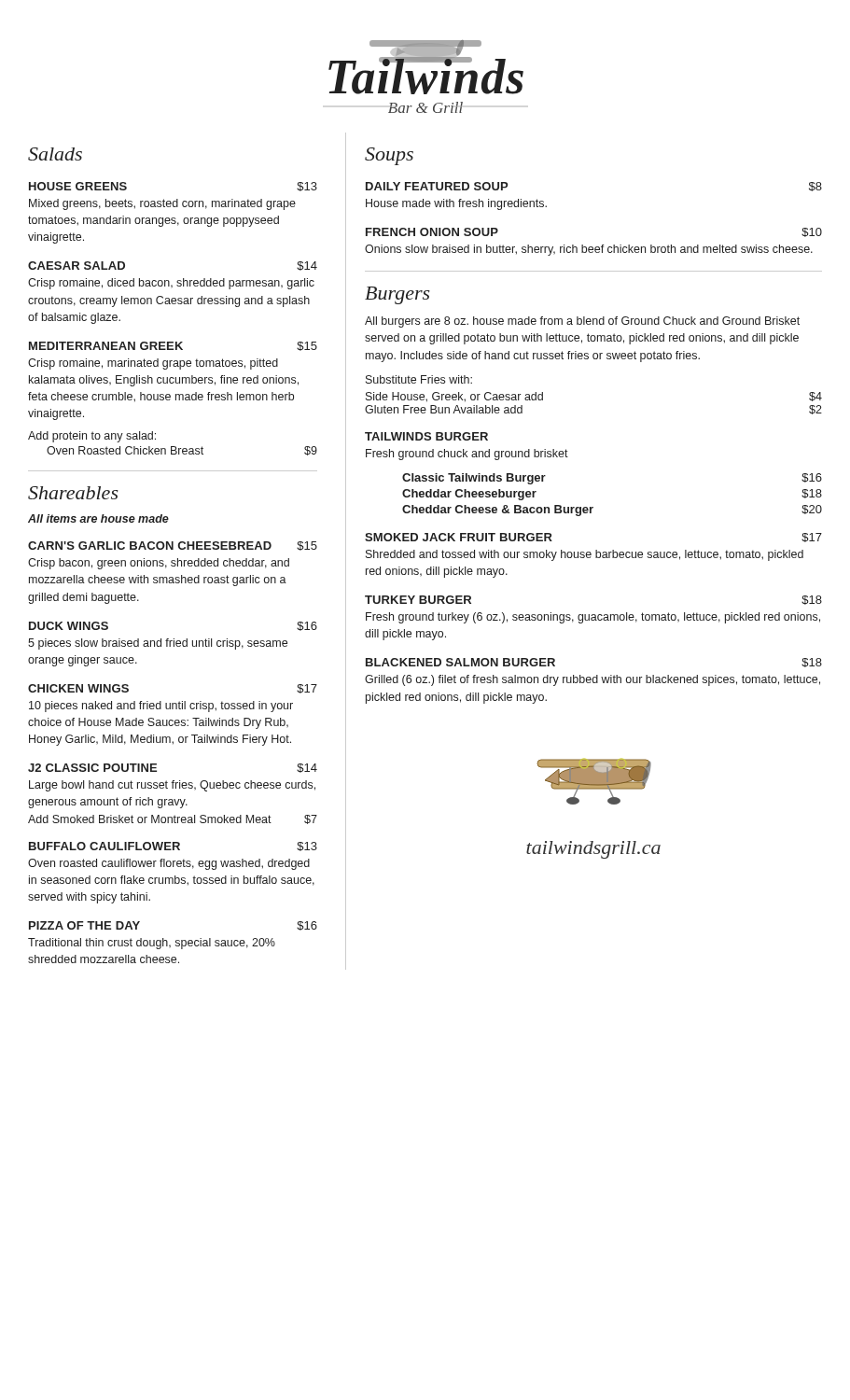Point to the block beginning "Carn's Garlic Bacon"

173,572
